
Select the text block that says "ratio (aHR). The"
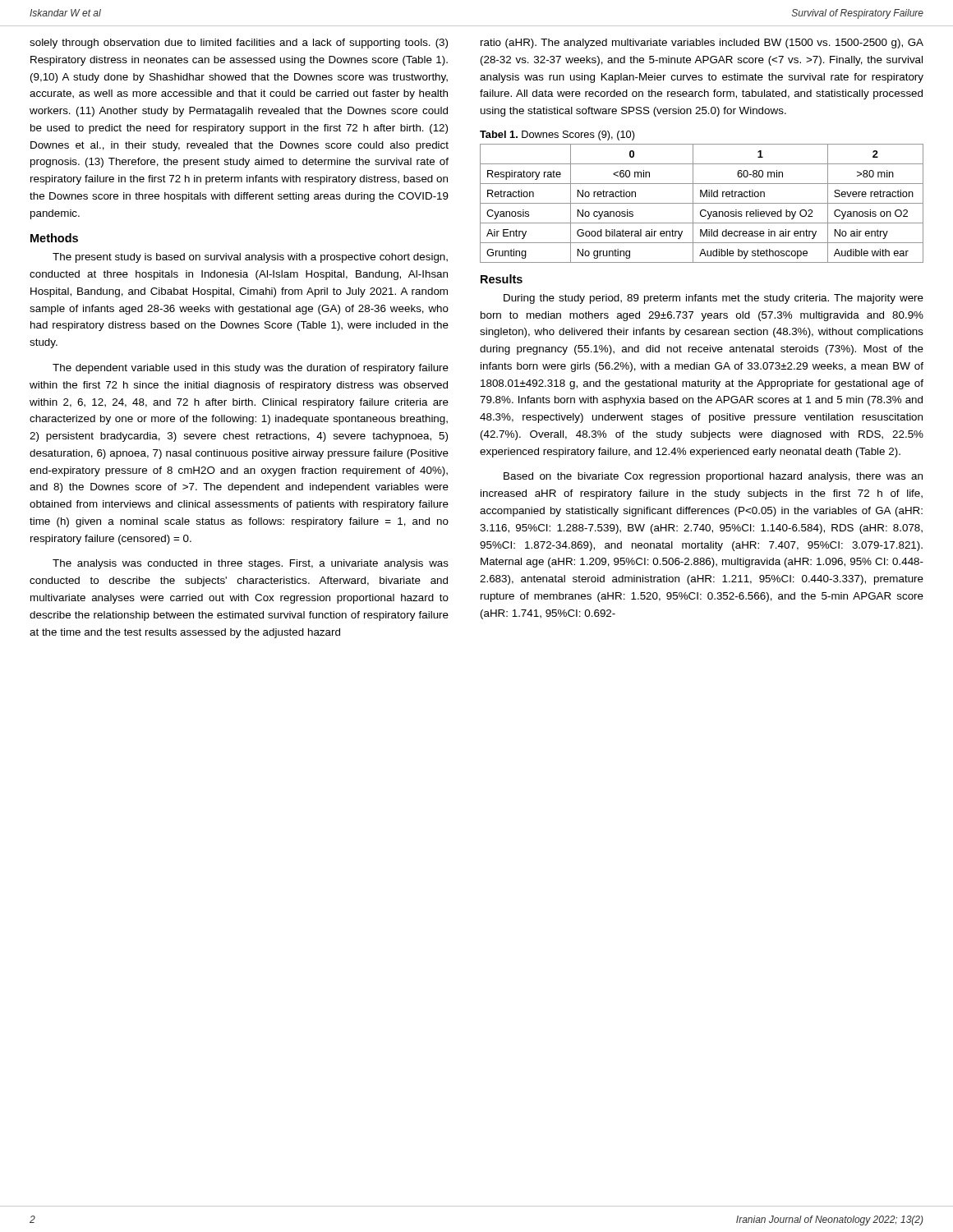tap(702, 76)
